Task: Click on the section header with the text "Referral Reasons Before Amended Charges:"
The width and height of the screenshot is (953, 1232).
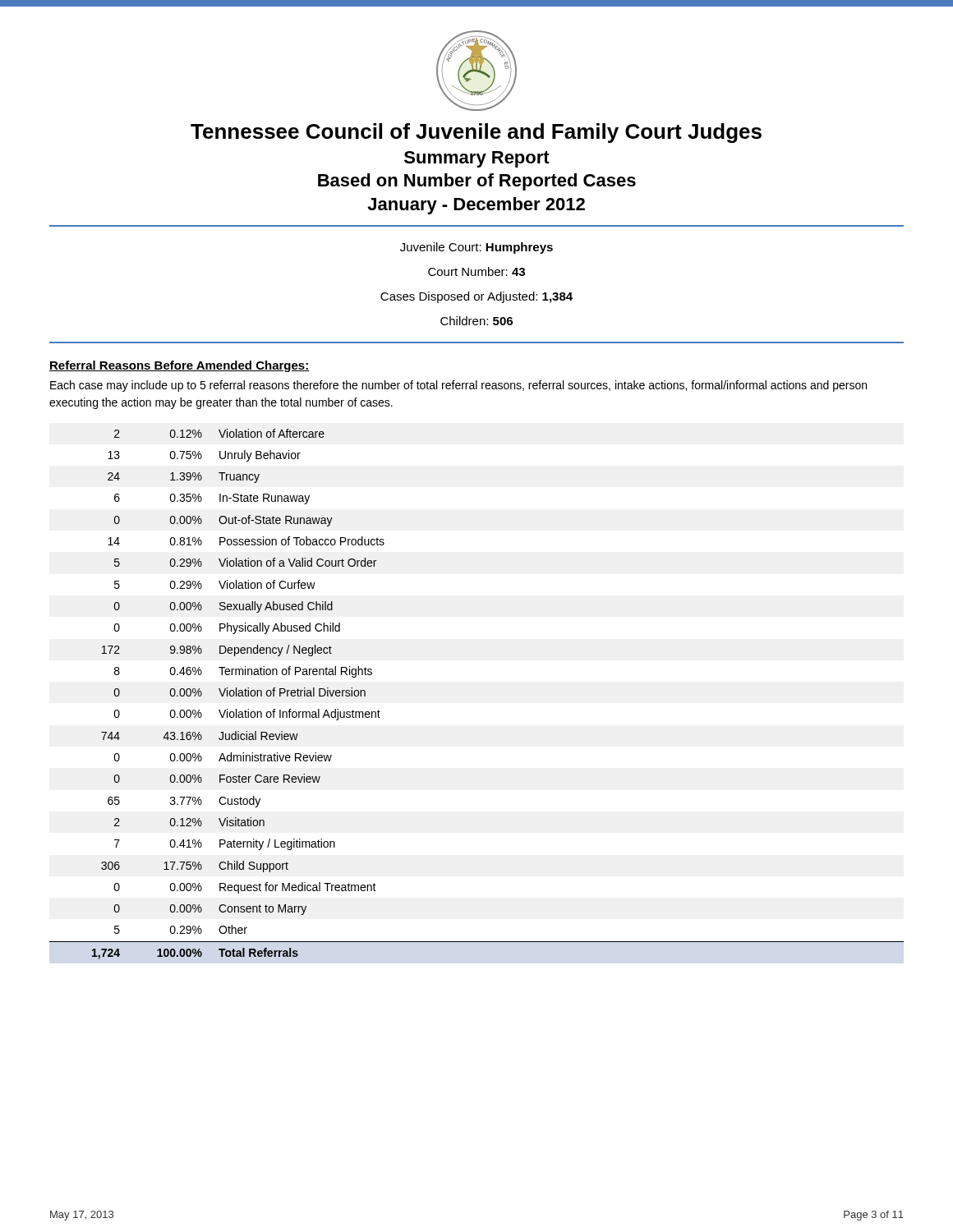Action: click(x=179, y=365)
